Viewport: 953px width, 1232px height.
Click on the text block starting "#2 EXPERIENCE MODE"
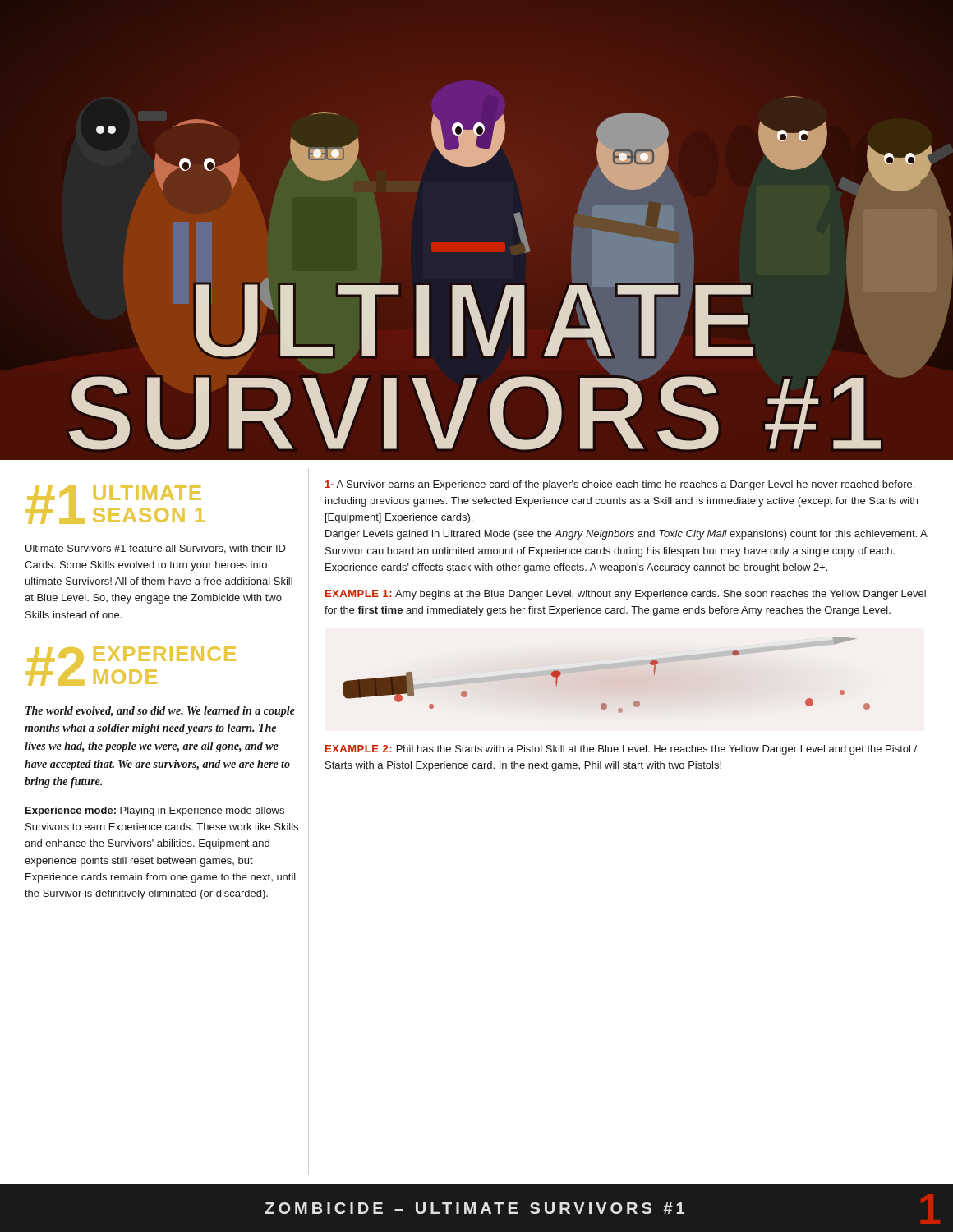click(131, 666)
